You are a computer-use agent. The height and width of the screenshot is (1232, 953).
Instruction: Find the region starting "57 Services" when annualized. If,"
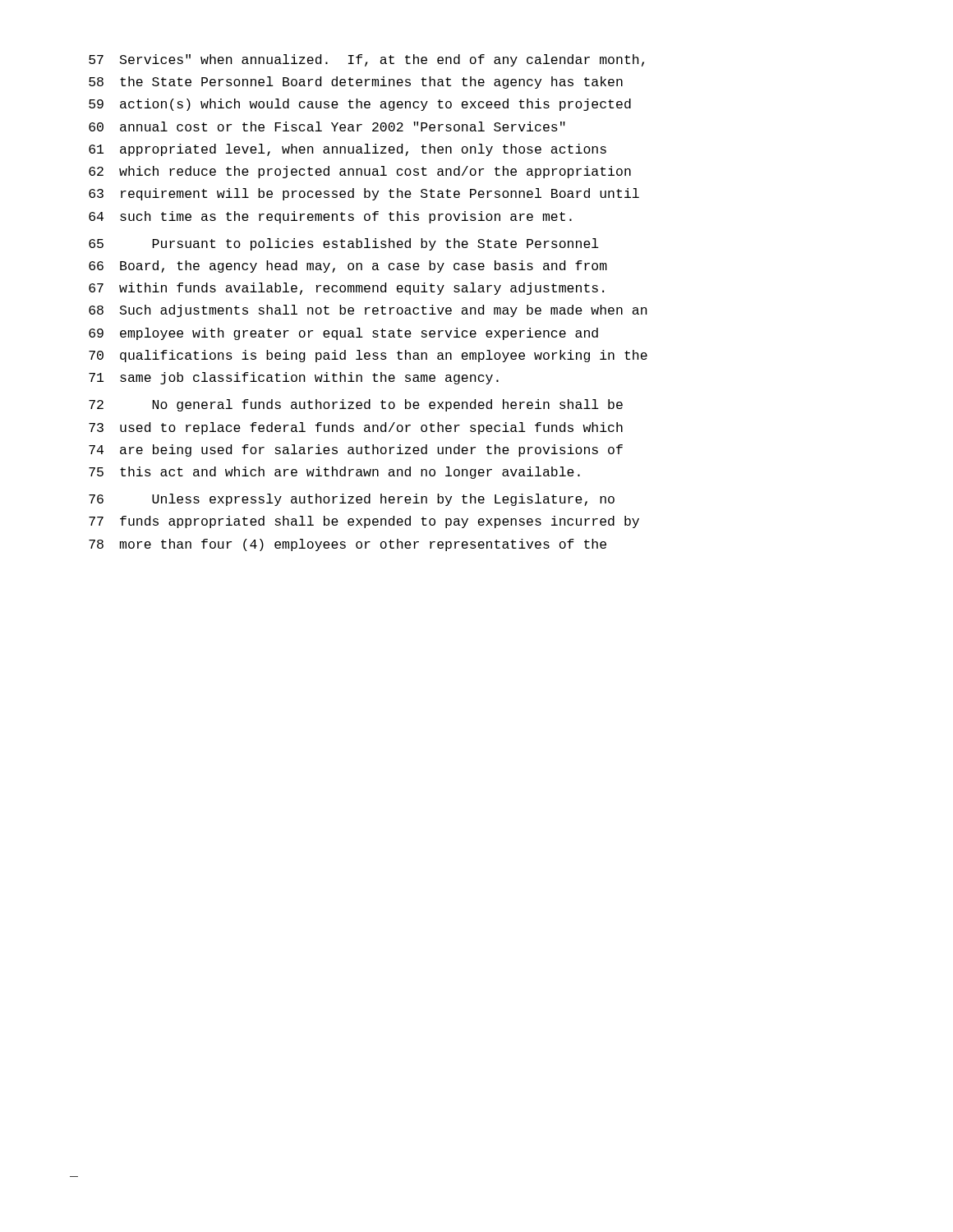(481, 139)
